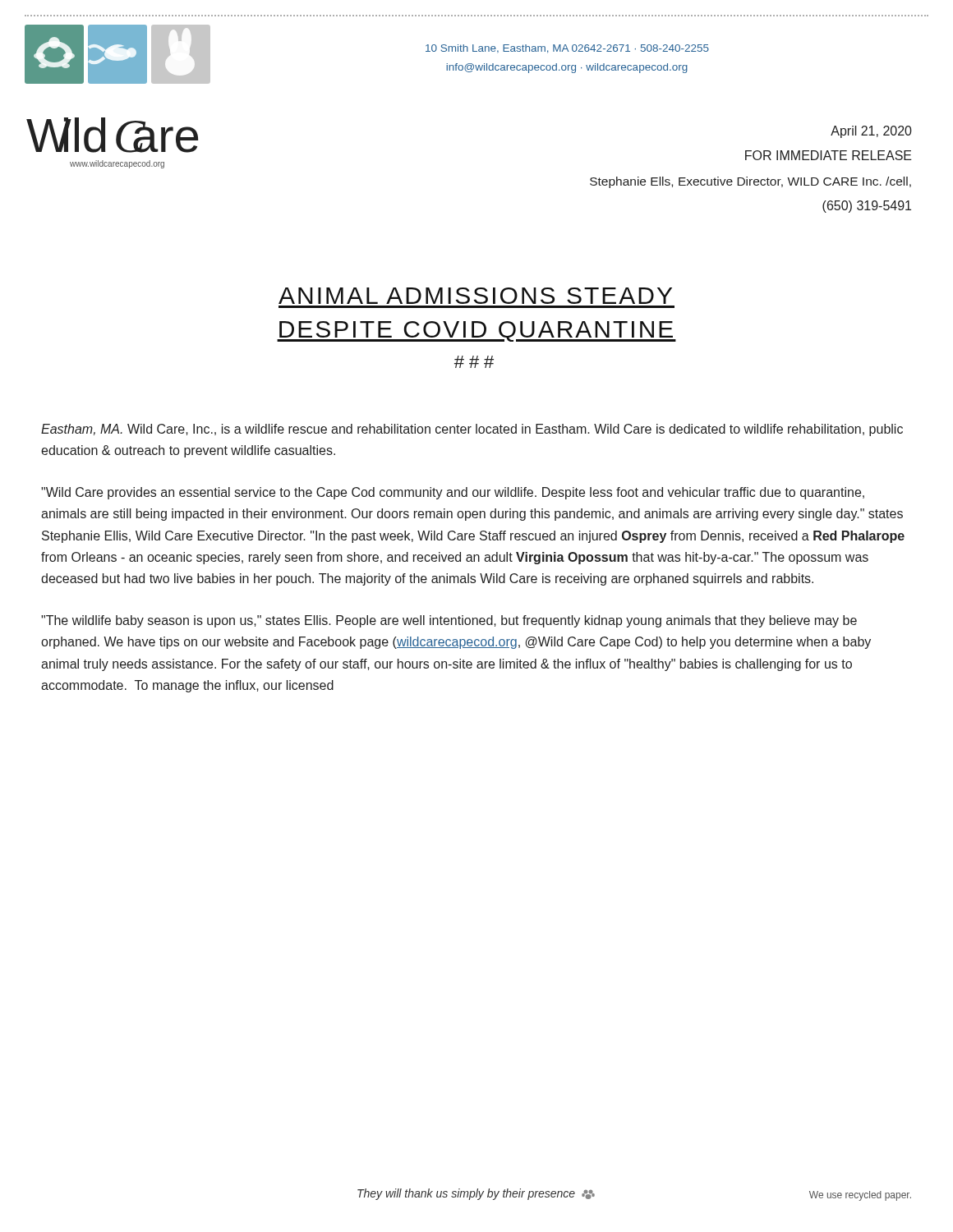Point to the block beginning ""Wild Care provides"
The width and height of the screenshot is (953, 1232).
pyautogui.click(x=473, y=536)
